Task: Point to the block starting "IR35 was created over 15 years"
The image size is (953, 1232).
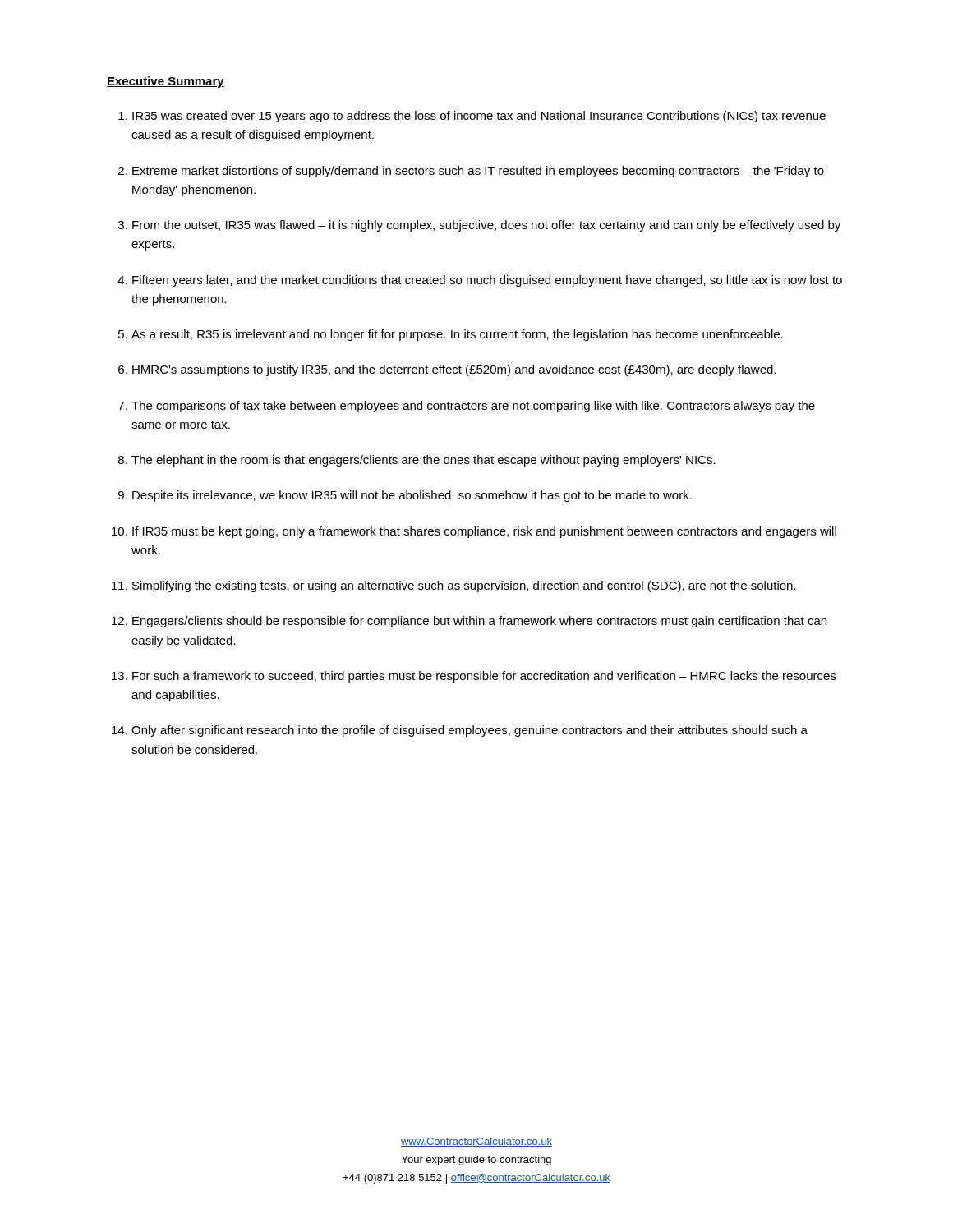Action: tap(479, 125)
